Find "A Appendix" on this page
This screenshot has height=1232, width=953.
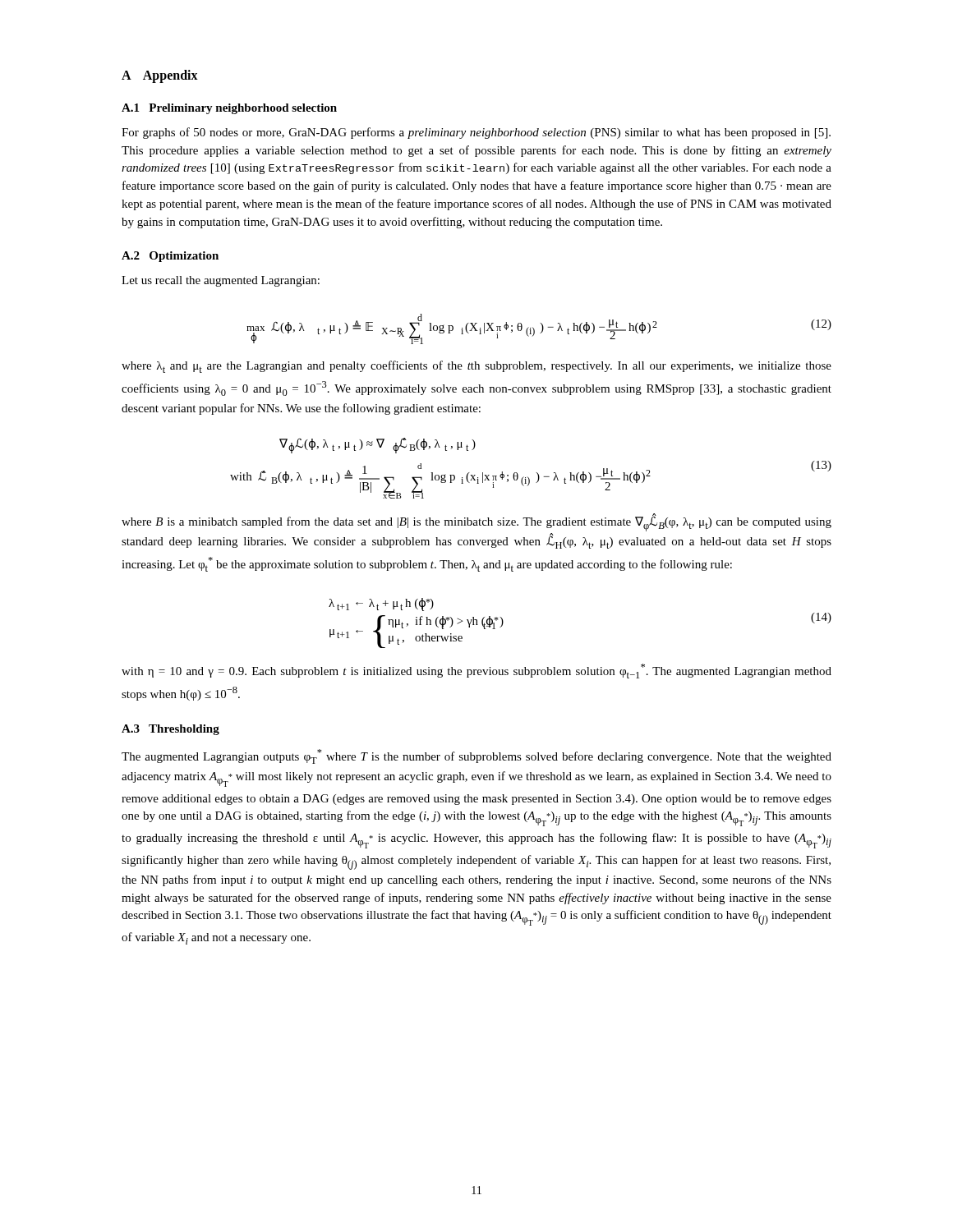[160, 76]
